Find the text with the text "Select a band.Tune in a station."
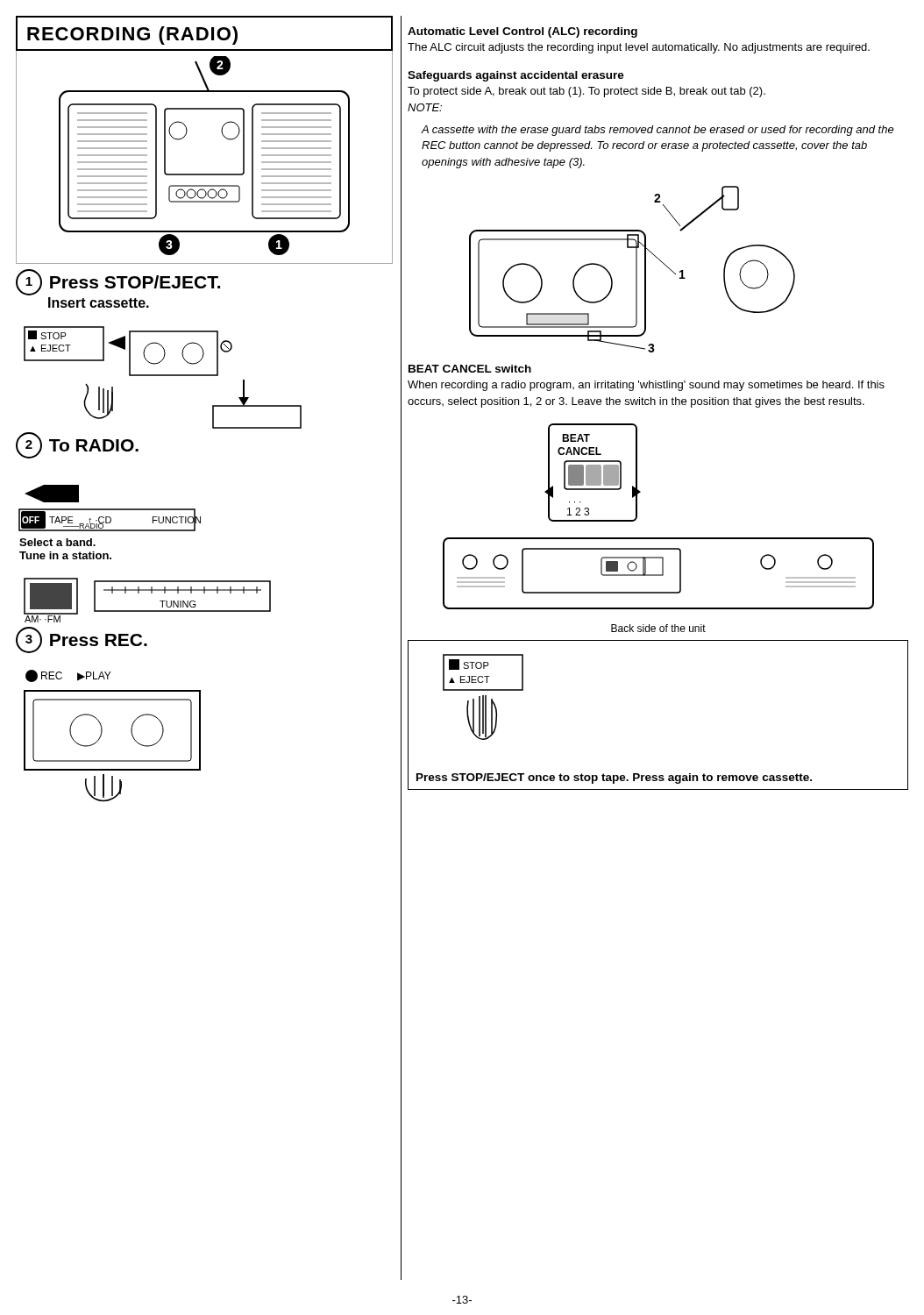Screen dimensions: 1315x924 tap(66, 549)
